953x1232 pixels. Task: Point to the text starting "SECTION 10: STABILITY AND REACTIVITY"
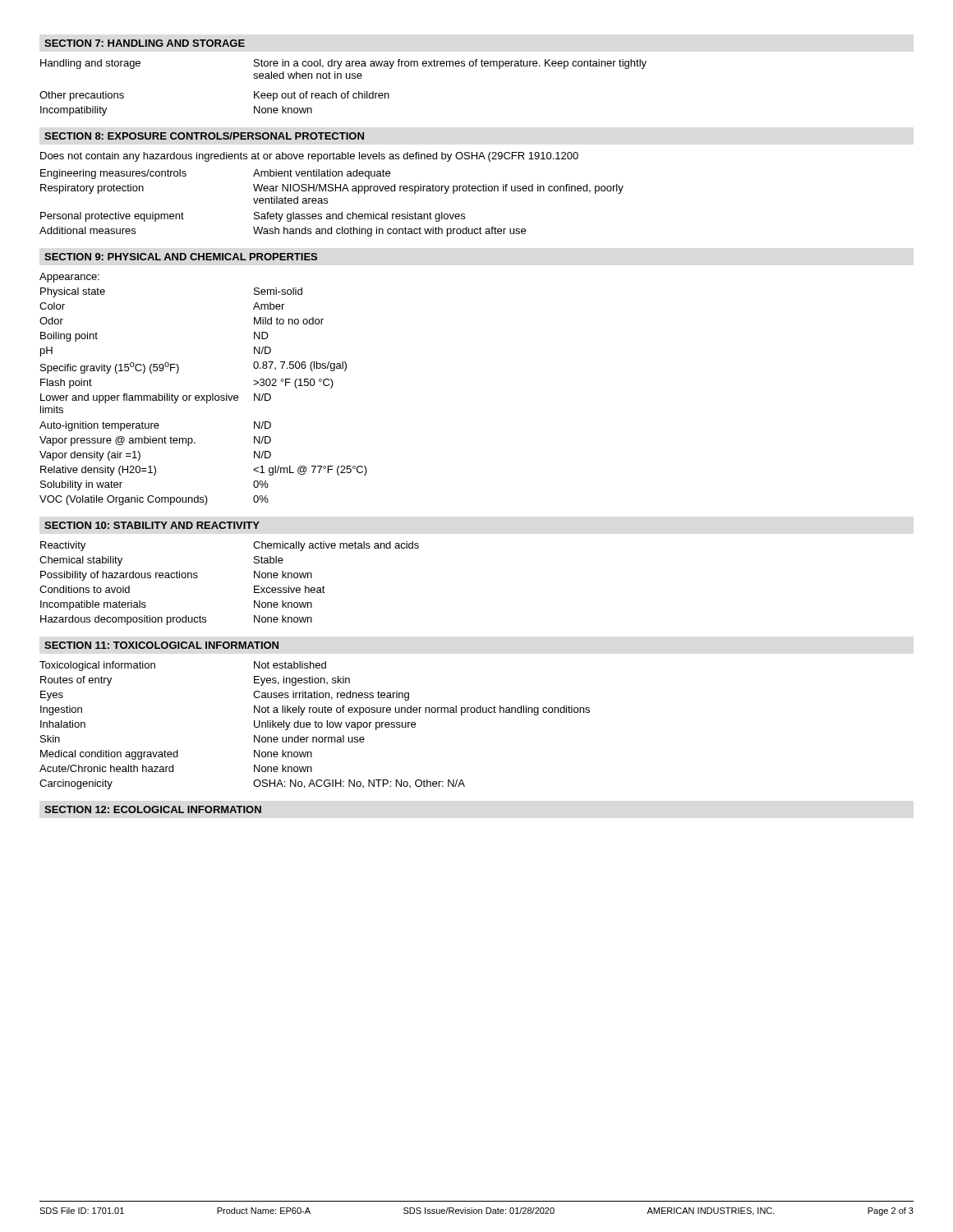pos(152,526)
